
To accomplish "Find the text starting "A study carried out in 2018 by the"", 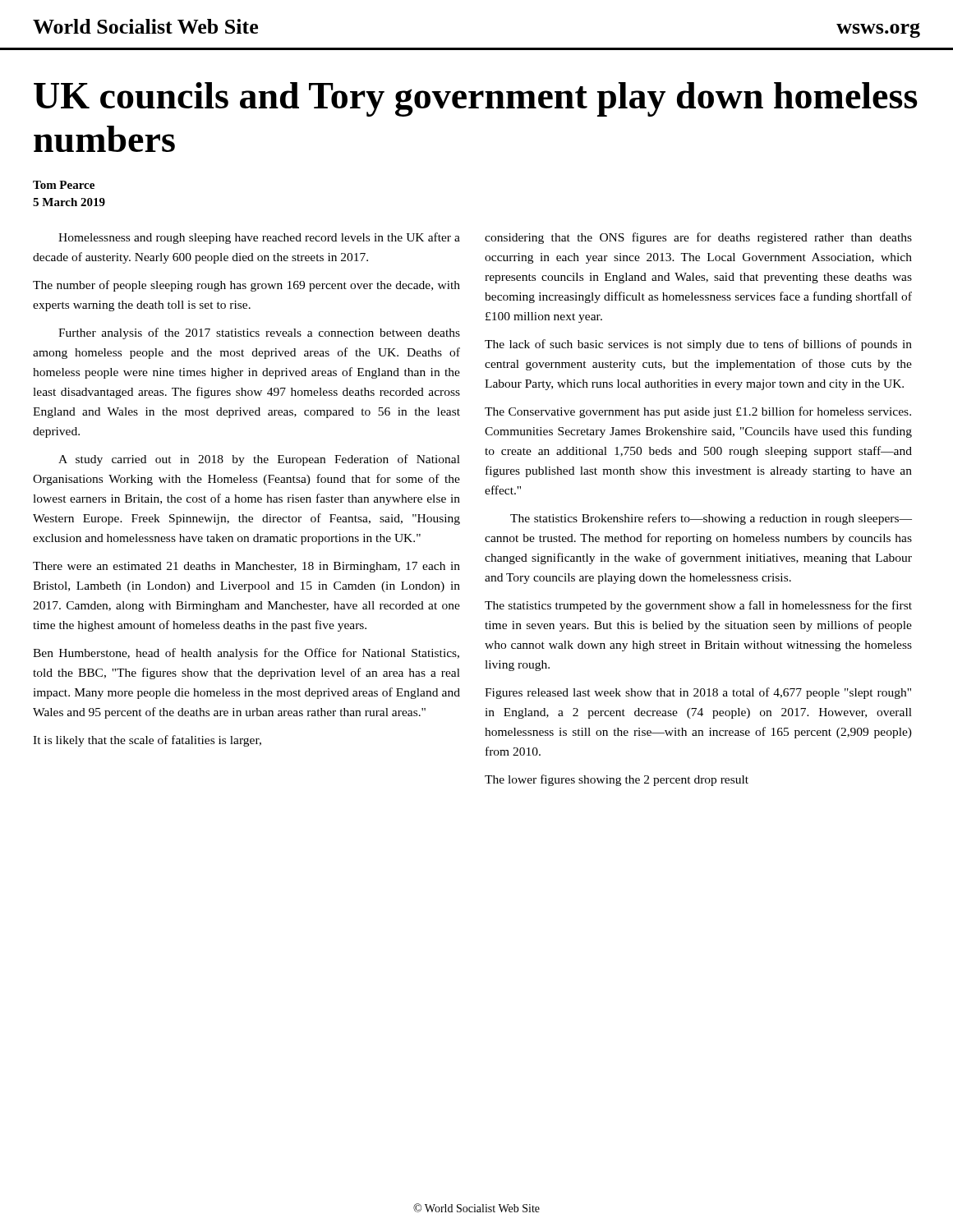I will pos(246,499).
